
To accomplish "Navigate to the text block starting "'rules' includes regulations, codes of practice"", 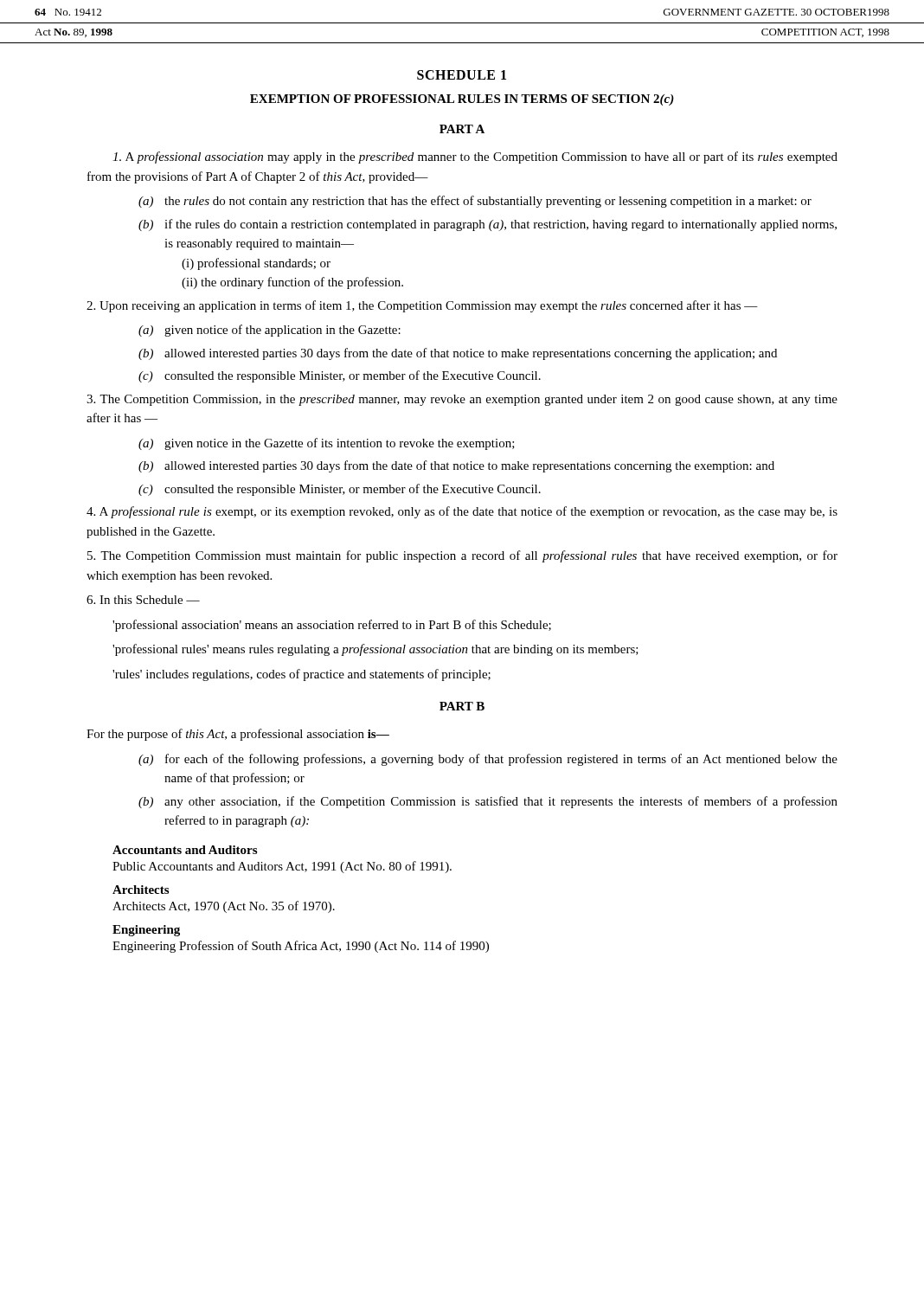I will click(x=302, y=674).
